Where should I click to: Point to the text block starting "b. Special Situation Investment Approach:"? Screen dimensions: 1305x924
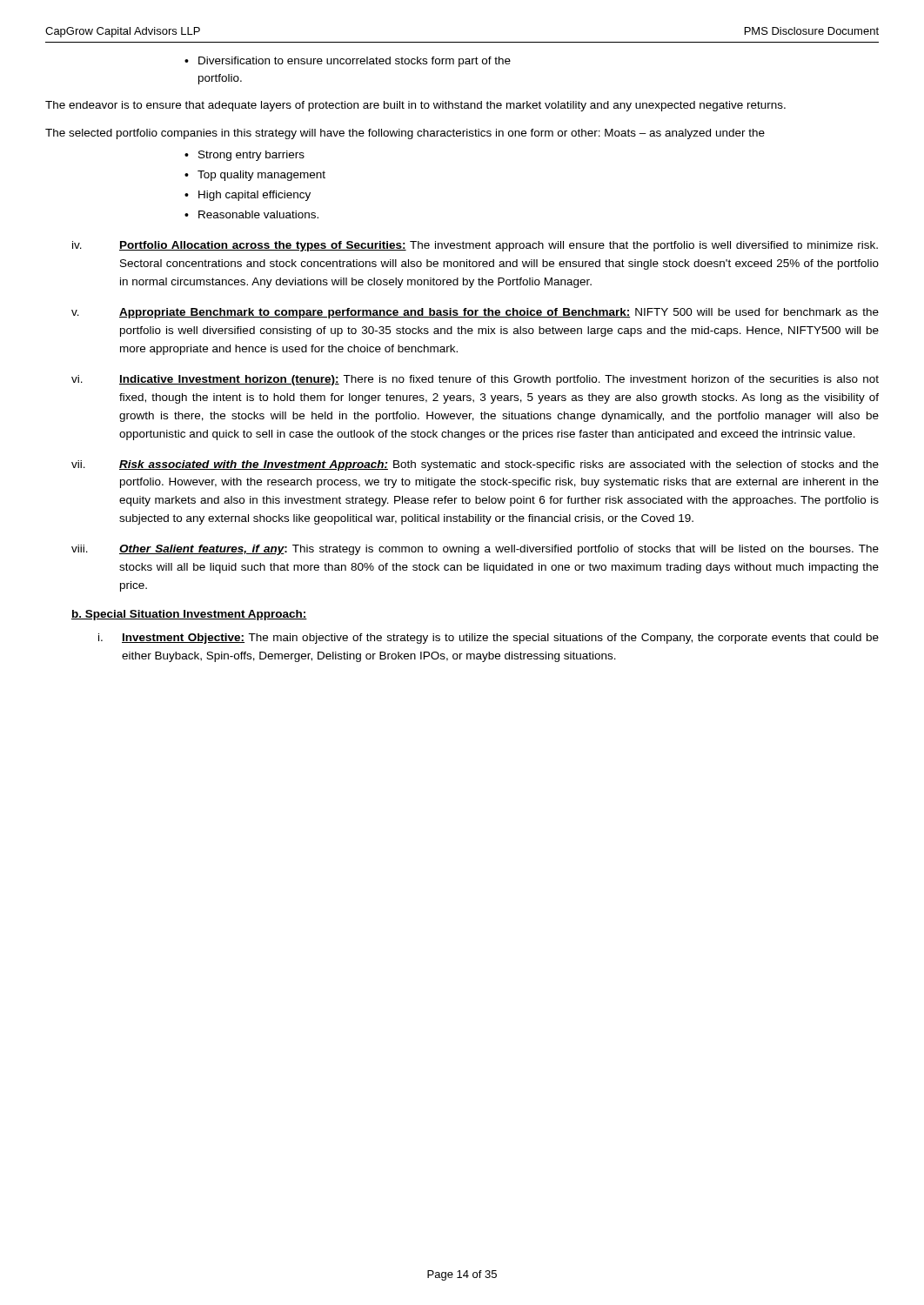point(189,614)
